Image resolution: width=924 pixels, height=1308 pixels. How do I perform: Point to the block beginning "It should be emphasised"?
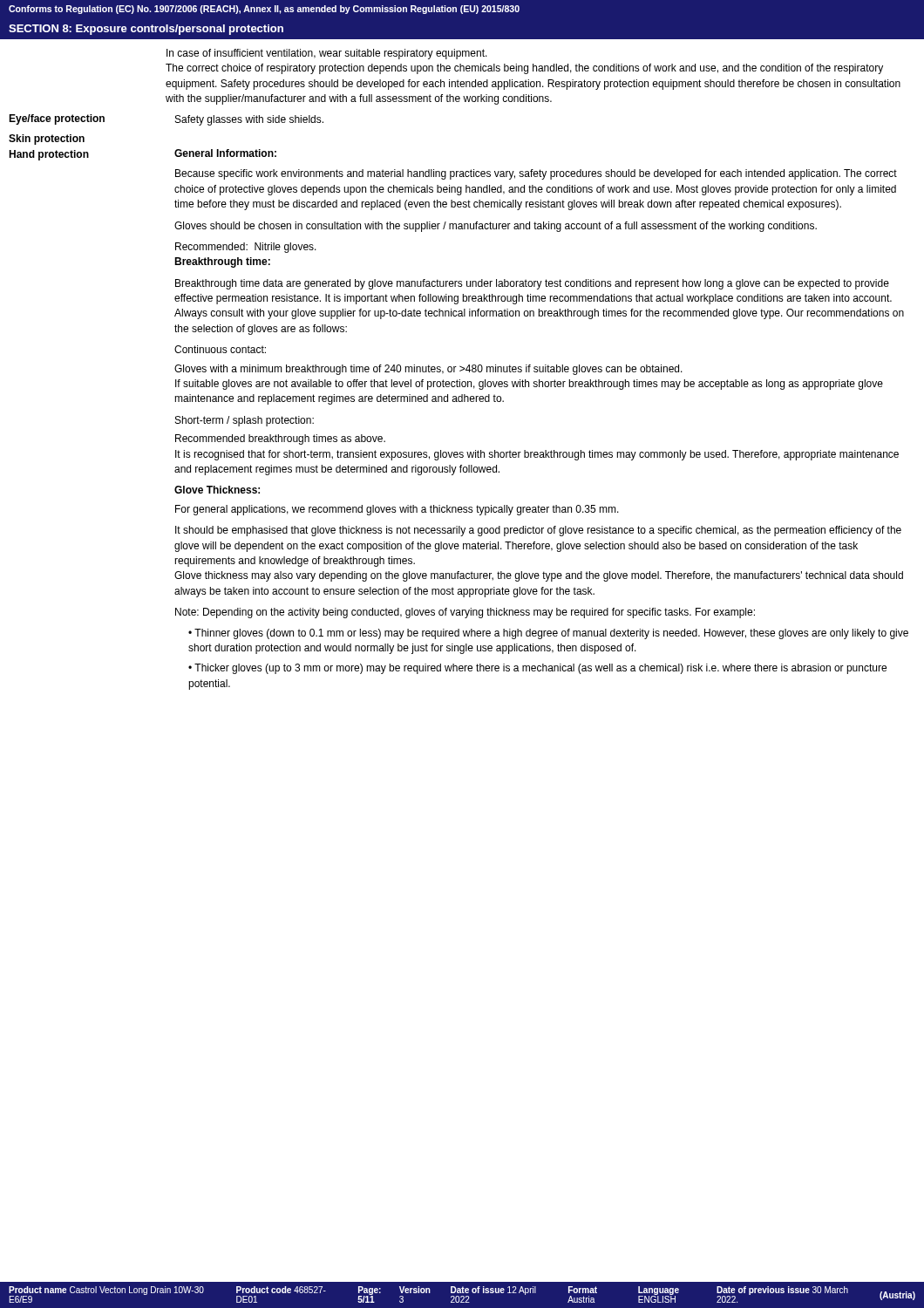tap(539, 561)
